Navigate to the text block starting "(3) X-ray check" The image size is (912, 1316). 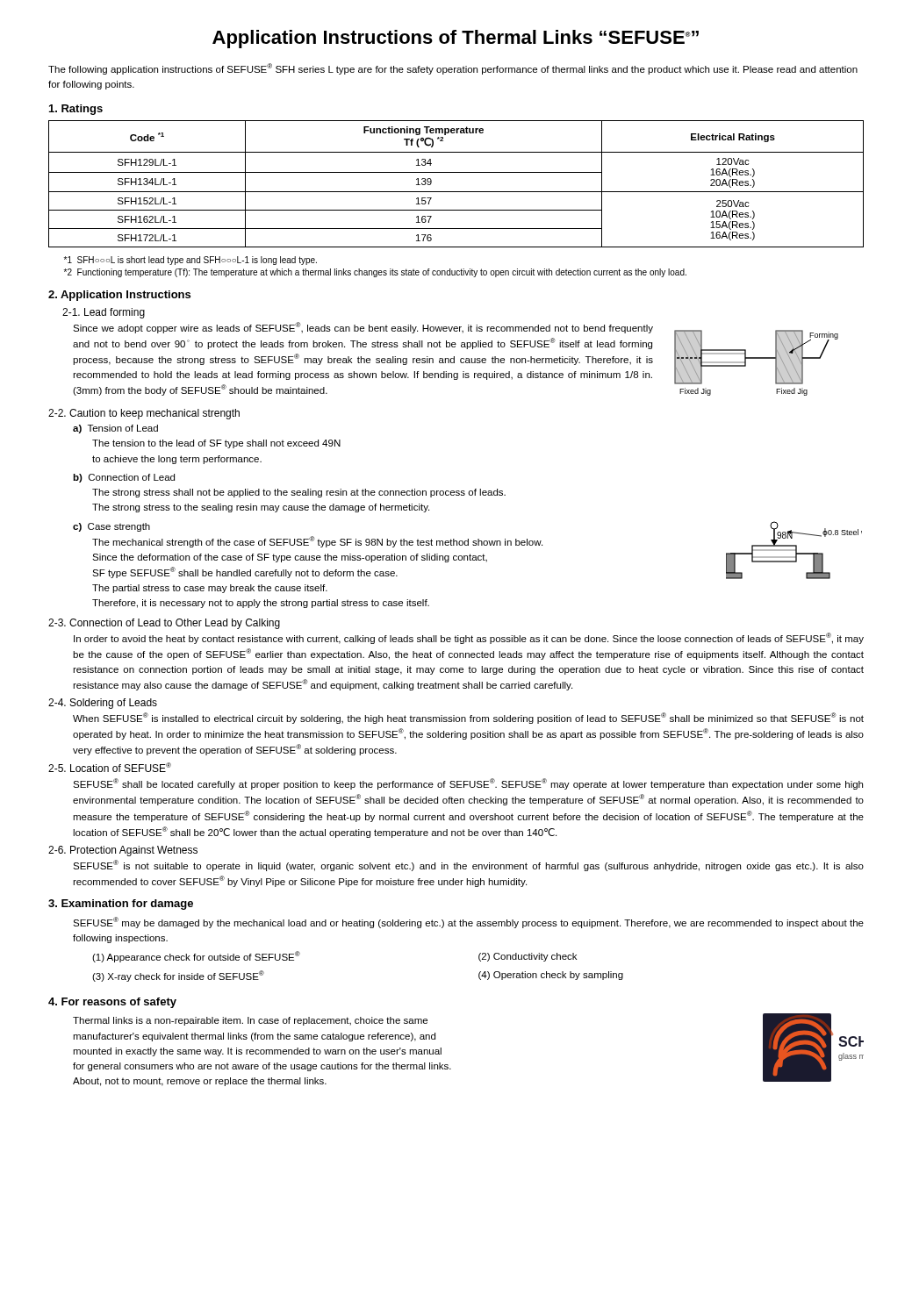(x=178, y=976)
